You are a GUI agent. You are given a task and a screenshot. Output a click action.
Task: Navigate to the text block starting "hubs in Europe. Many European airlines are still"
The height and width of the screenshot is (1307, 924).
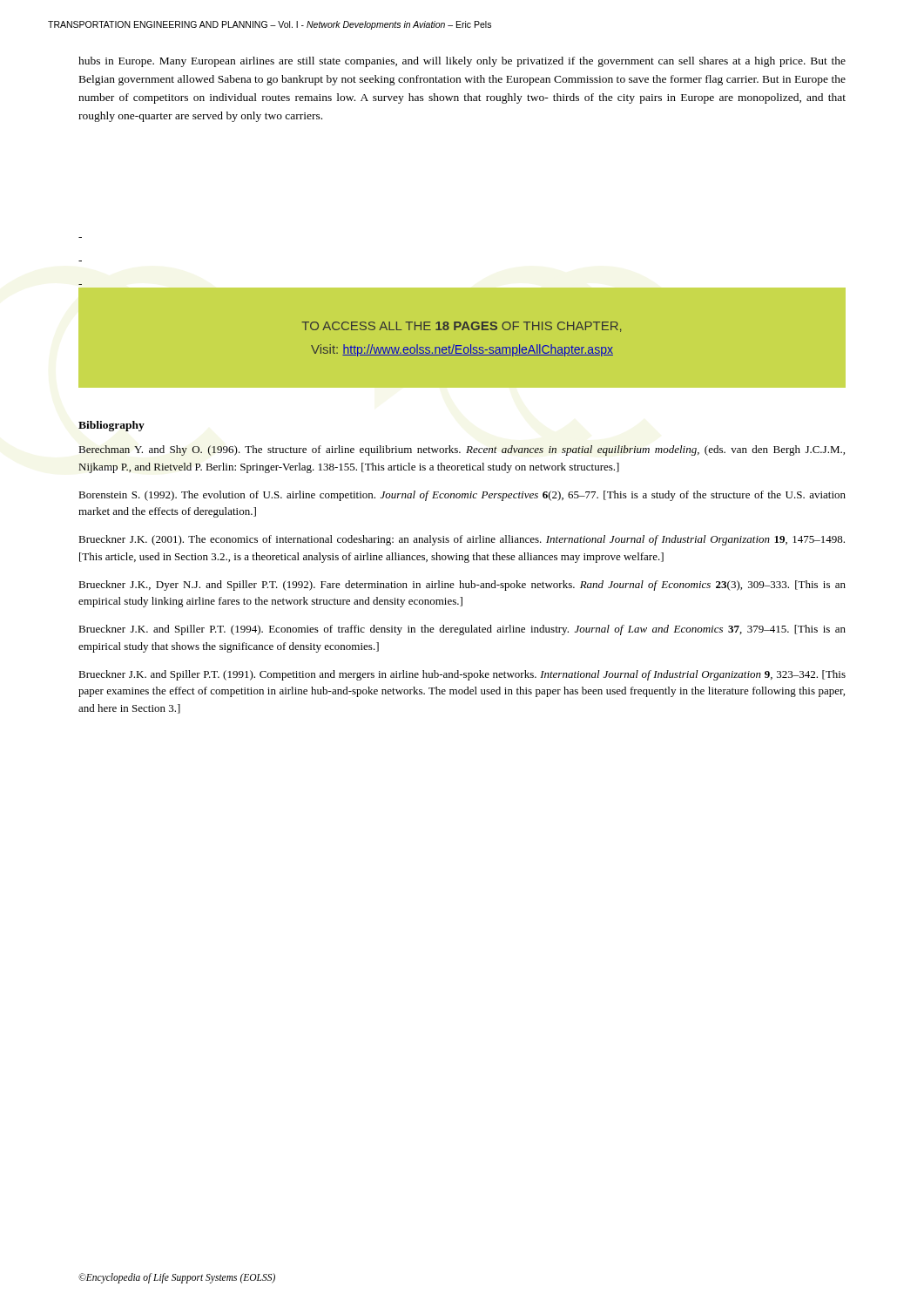[x=462, y=88]
